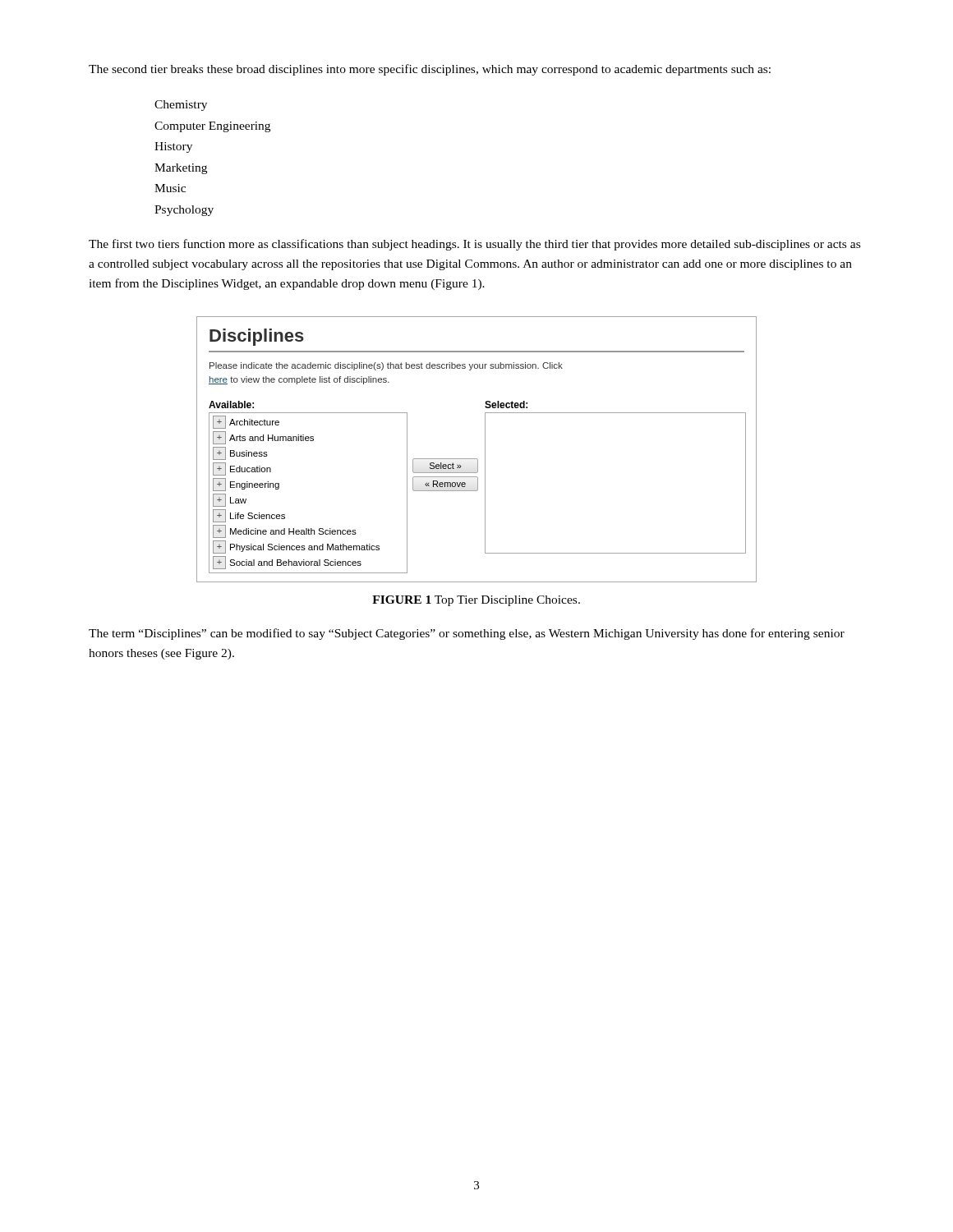
Task: Click the screenshot
Action: pyautogui.click(x=476, y=449)
